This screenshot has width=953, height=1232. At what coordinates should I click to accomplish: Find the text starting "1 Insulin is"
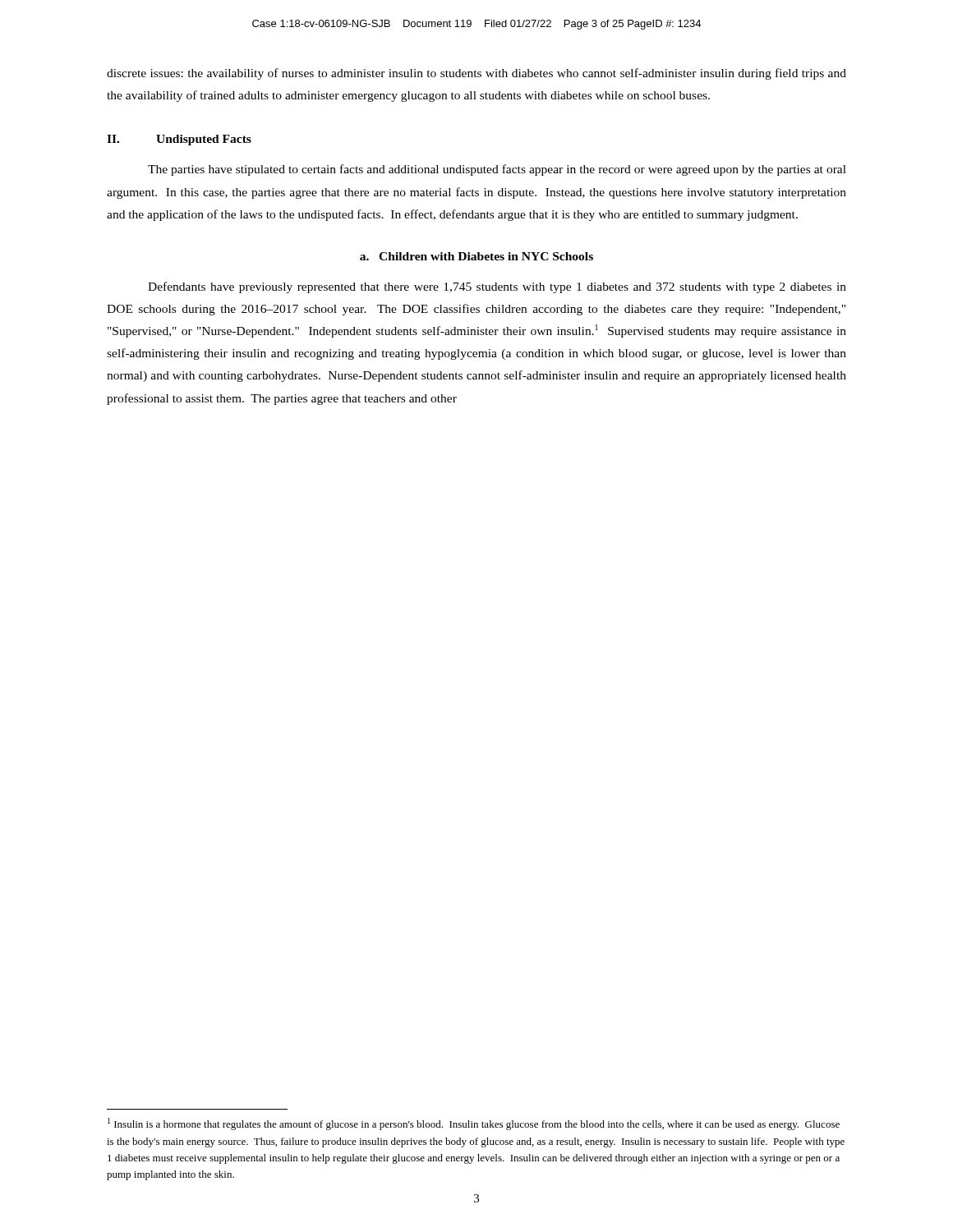coord(476,1145)
